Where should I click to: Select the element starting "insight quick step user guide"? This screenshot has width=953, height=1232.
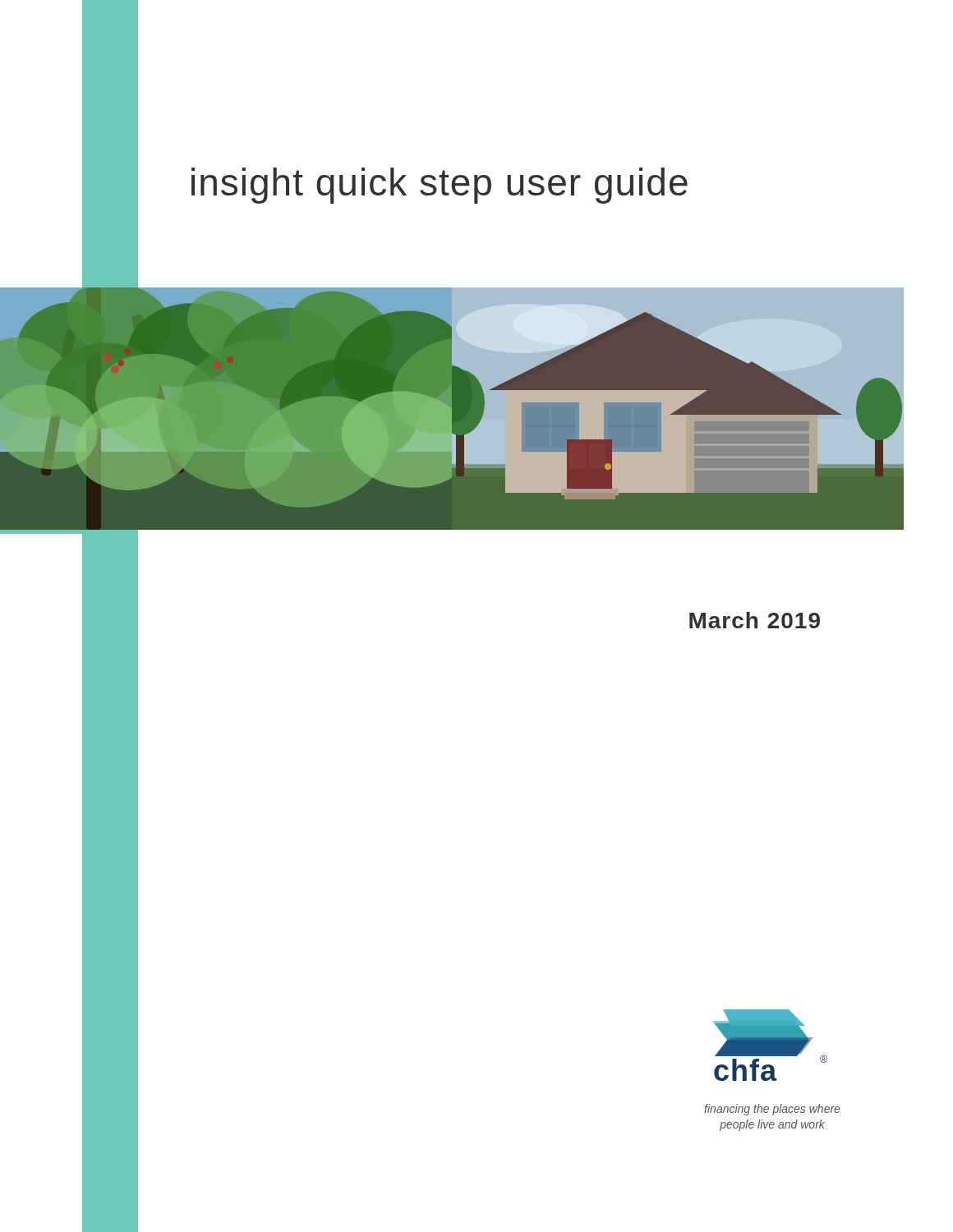(439, 182)
